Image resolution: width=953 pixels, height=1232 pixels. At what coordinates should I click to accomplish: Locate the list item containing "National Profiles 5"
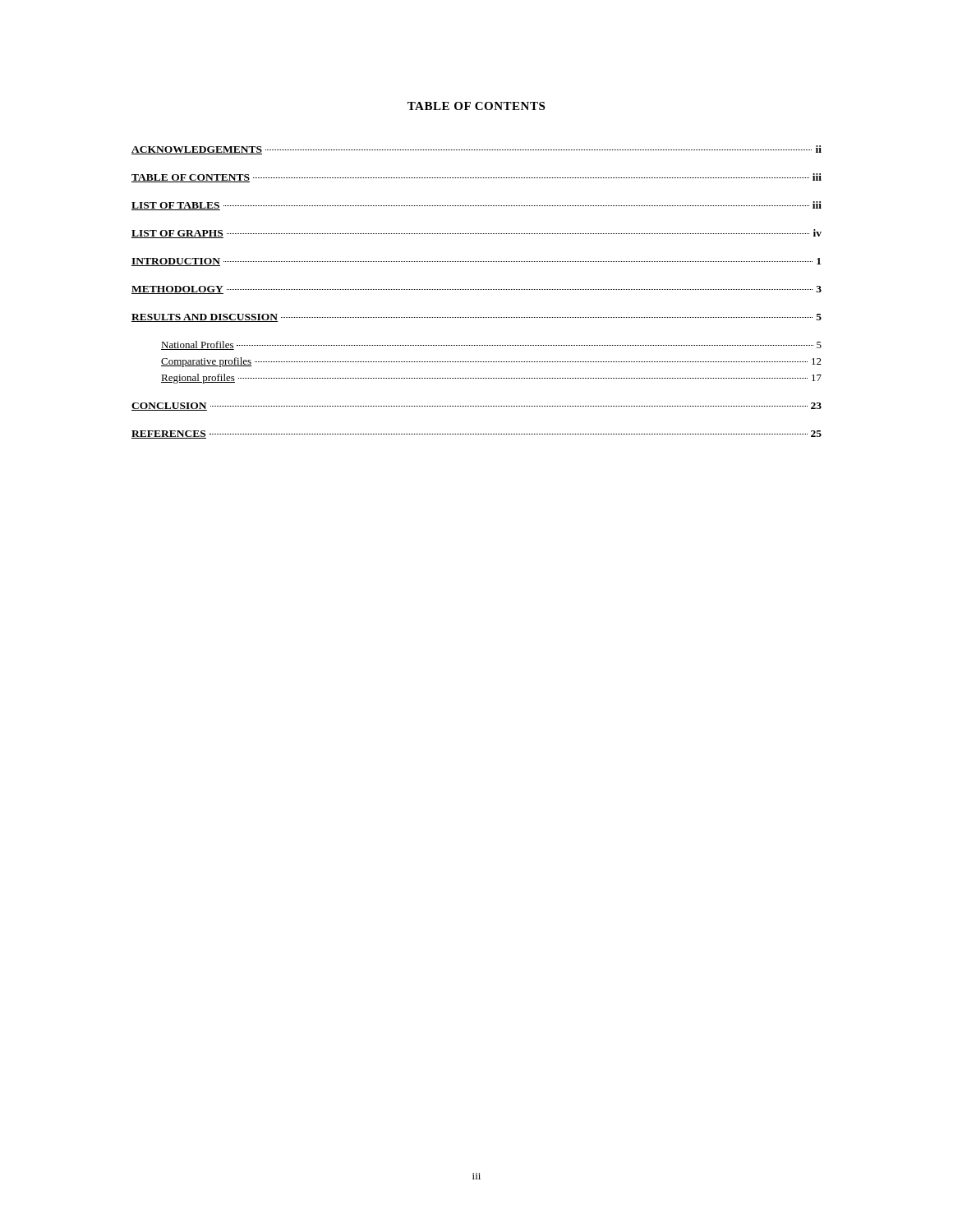click(491, 345)
